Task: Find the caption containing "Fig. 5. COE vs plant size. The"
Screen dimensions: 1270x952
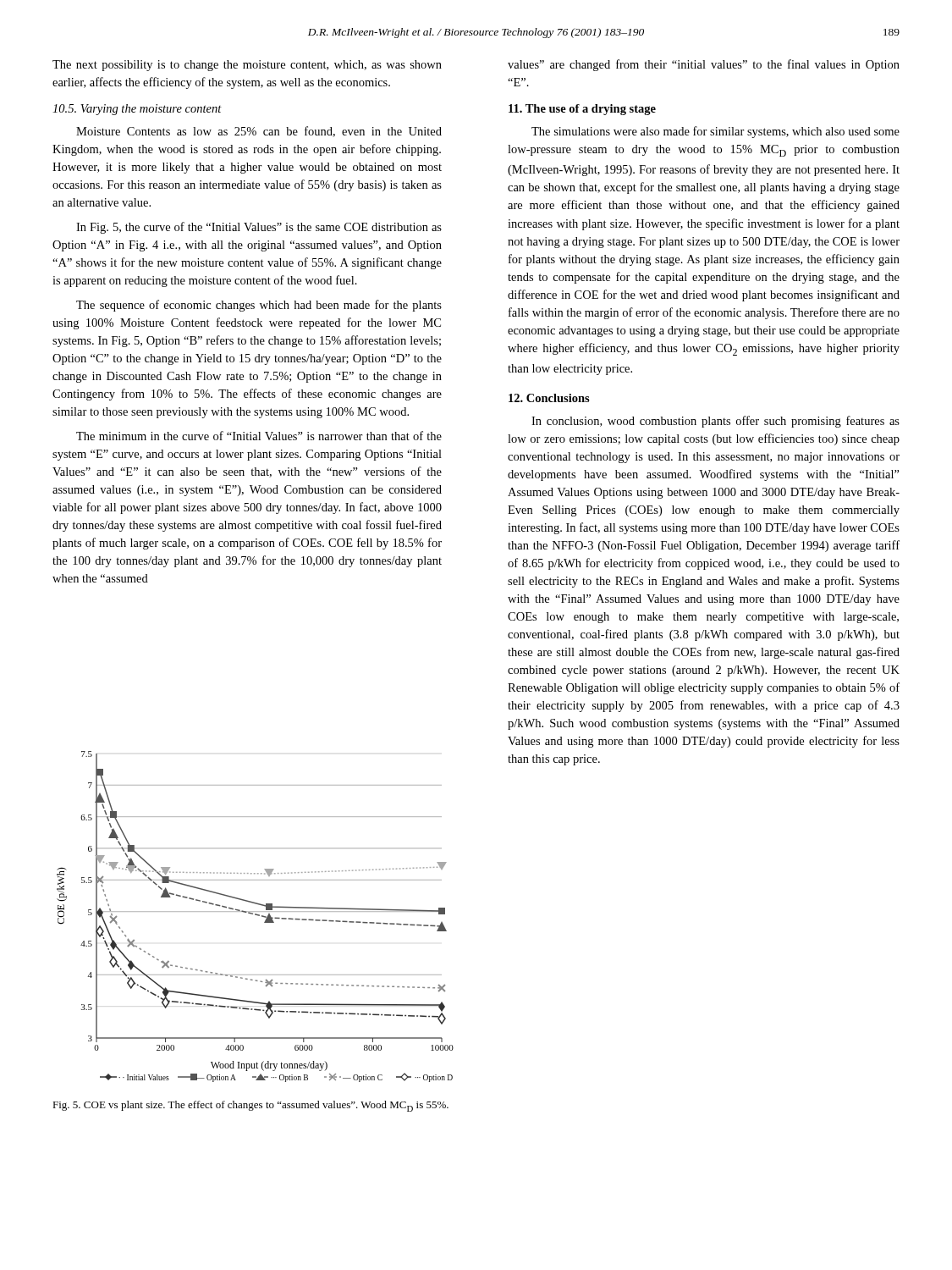Action: click(x=251, y=1106)
